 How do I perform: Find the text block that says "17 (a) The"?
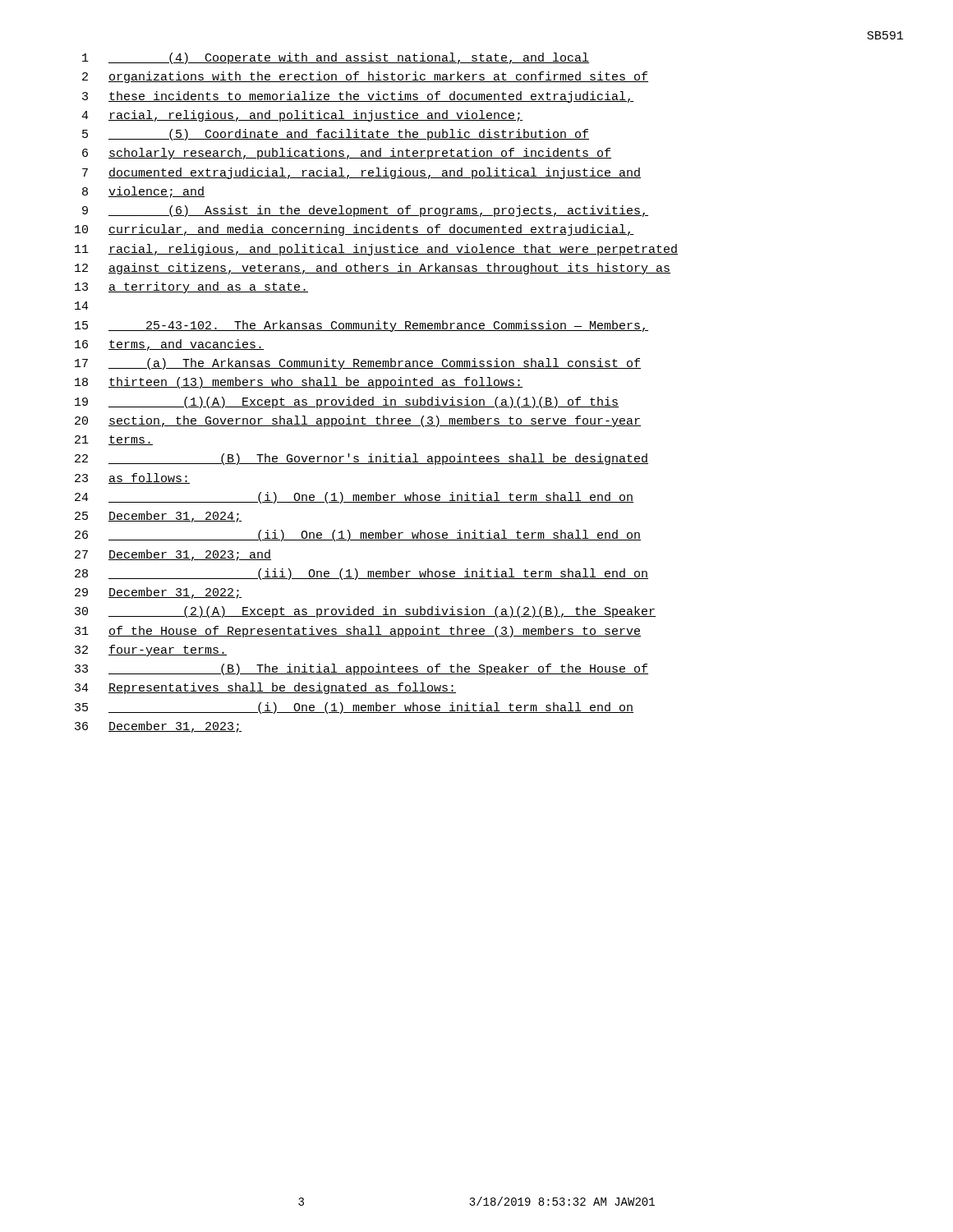tap(476, 374)
